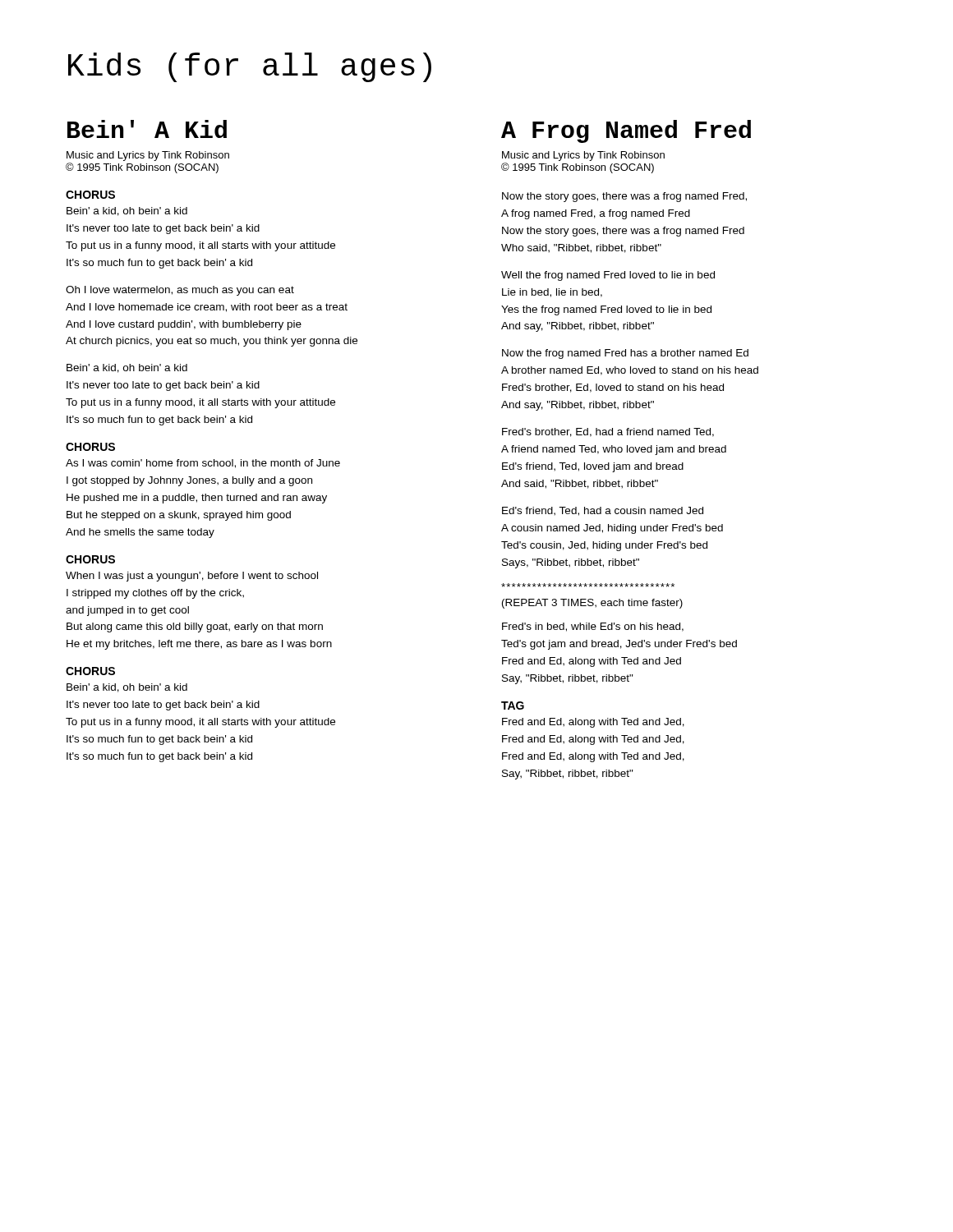953x1232 pixels.
Task: Find the section header with the text "A Frog Named Fred"
Action: point(694,131)
